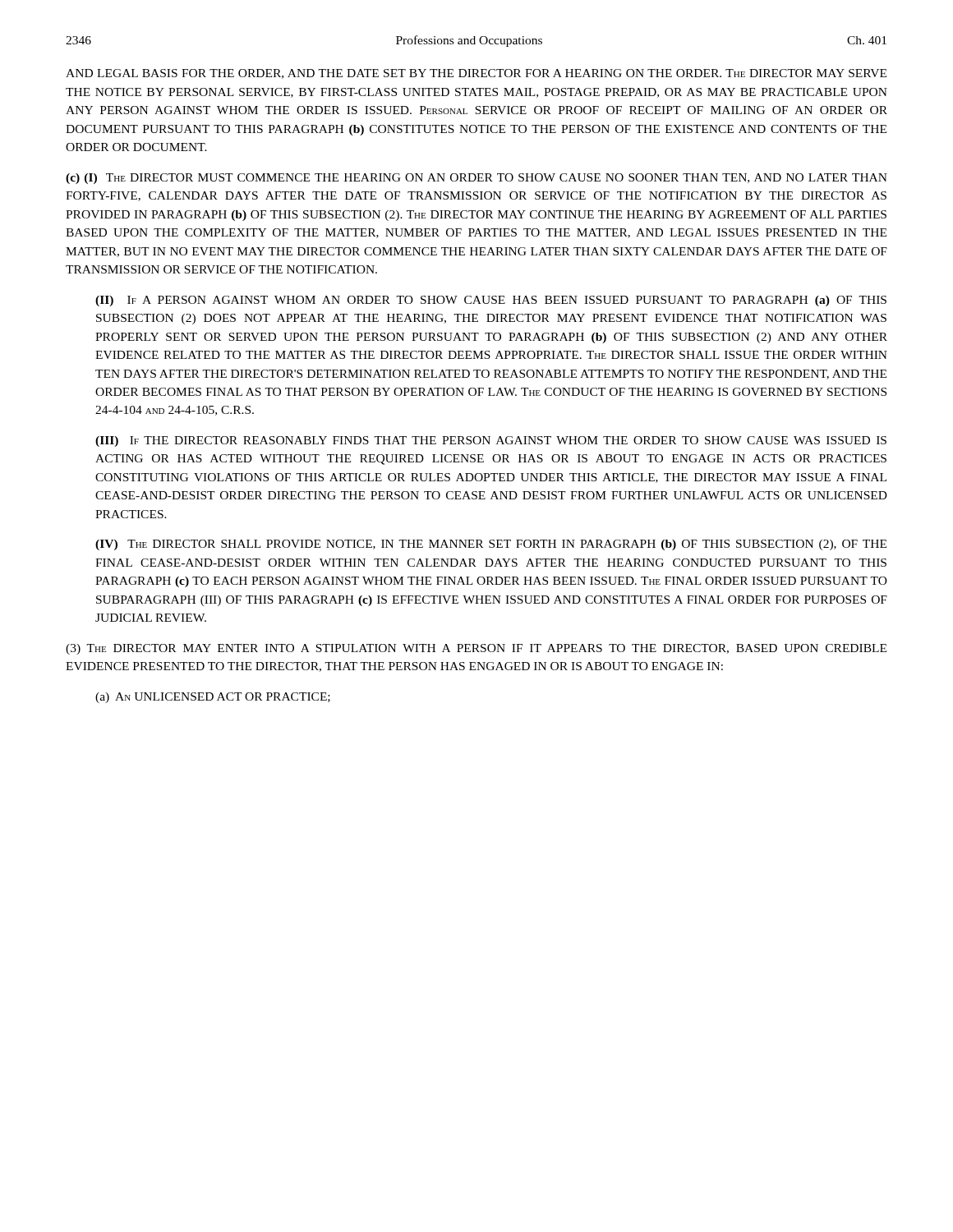Find the text block starting "AND LEGAL BASIS"
The height and width of the screenshot is (1232, 953).
point(476,110)
